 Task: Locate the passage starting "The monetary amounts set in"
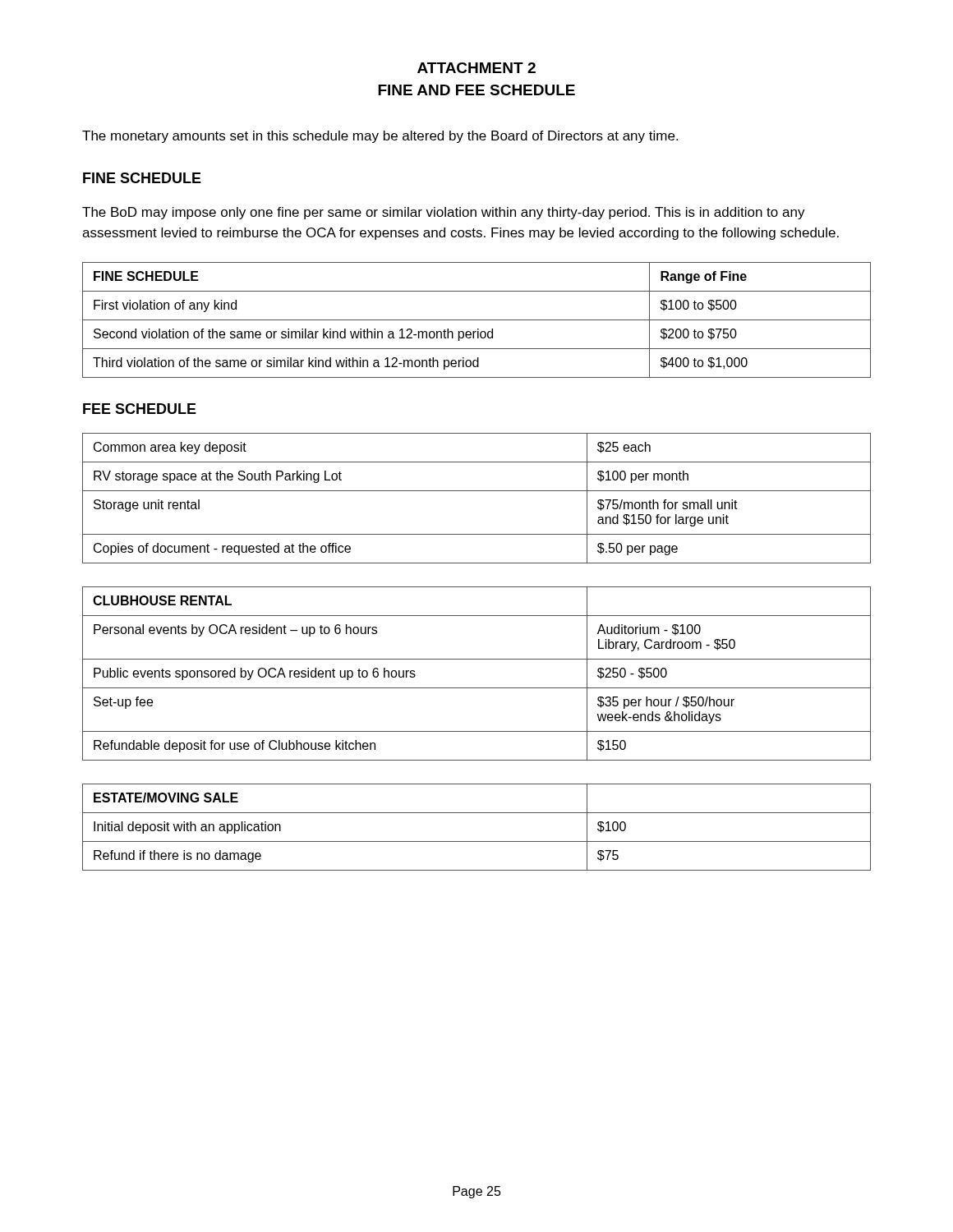pyautogui.click(x=381, y=136)
